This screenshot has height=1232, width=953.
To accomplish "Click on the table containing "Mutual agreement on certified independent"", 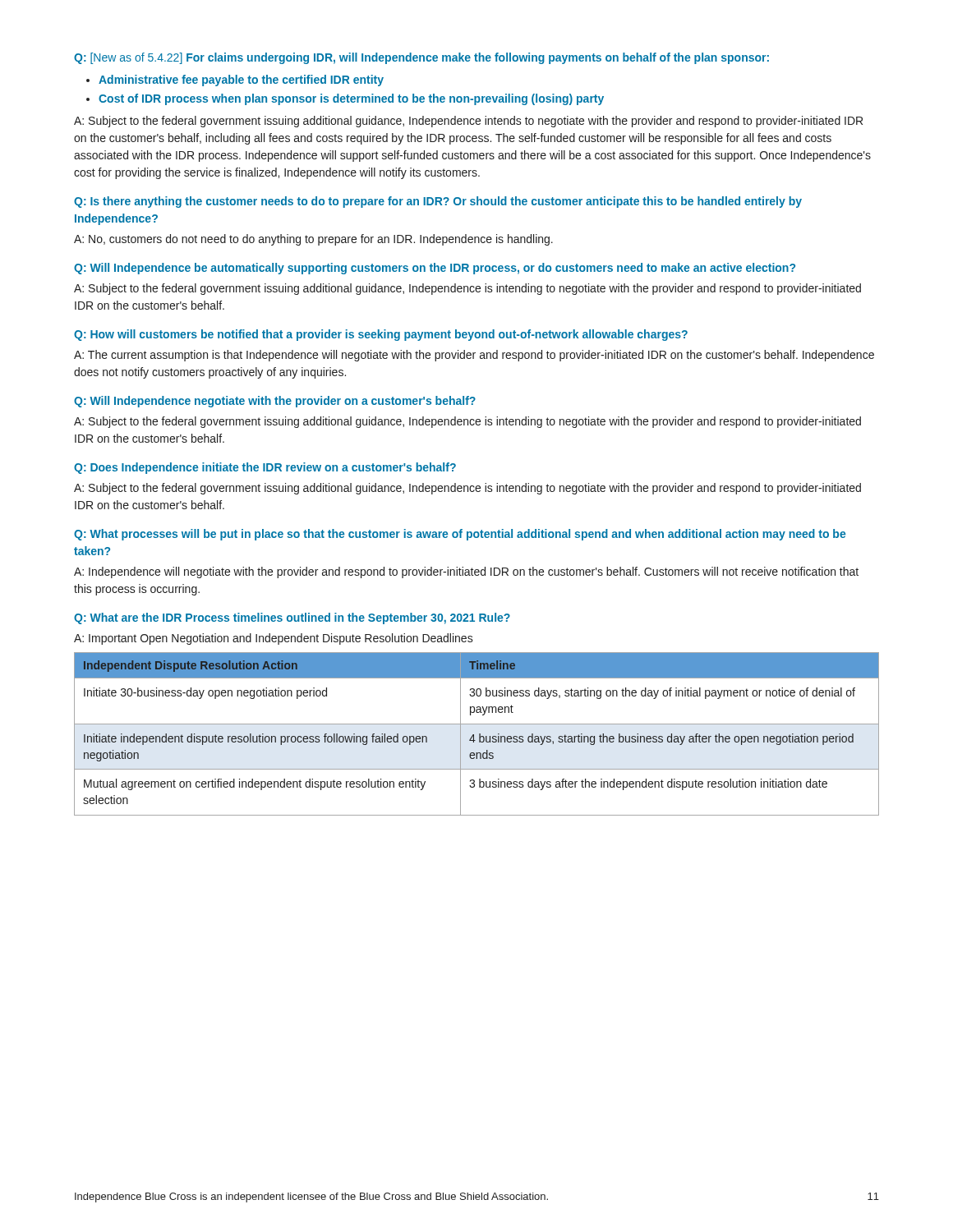I will (476, 734).
